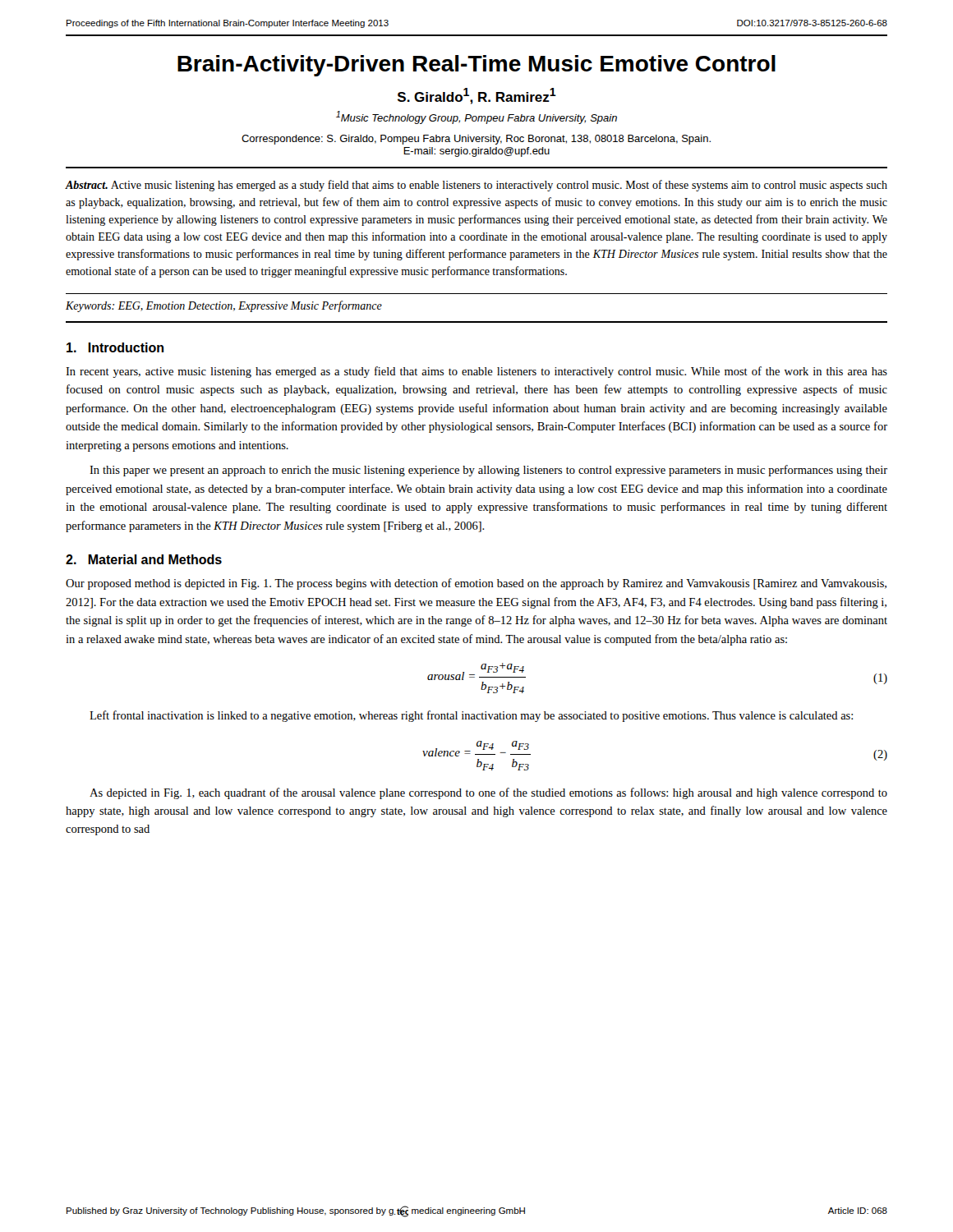Find the region starting "In recent years, active"
The image size is (953, 1232).
tap(476, 372)
